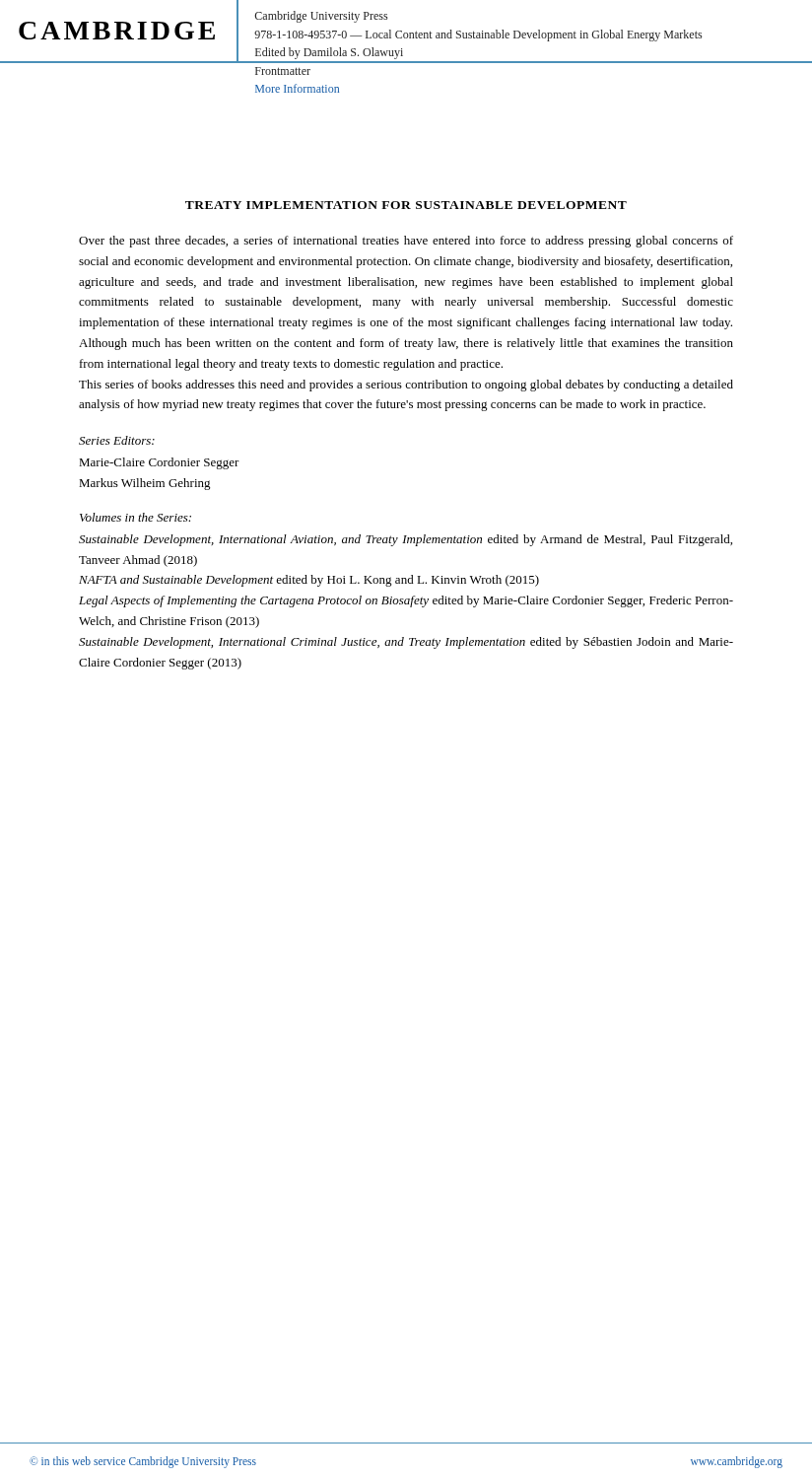Locate the text starting "TREATY IMPLEMENTATION FOR SUSTAINABLE DEVELOPMENT"
Viewport: 812px width, 1479px height.
click(x=406, y=205)
